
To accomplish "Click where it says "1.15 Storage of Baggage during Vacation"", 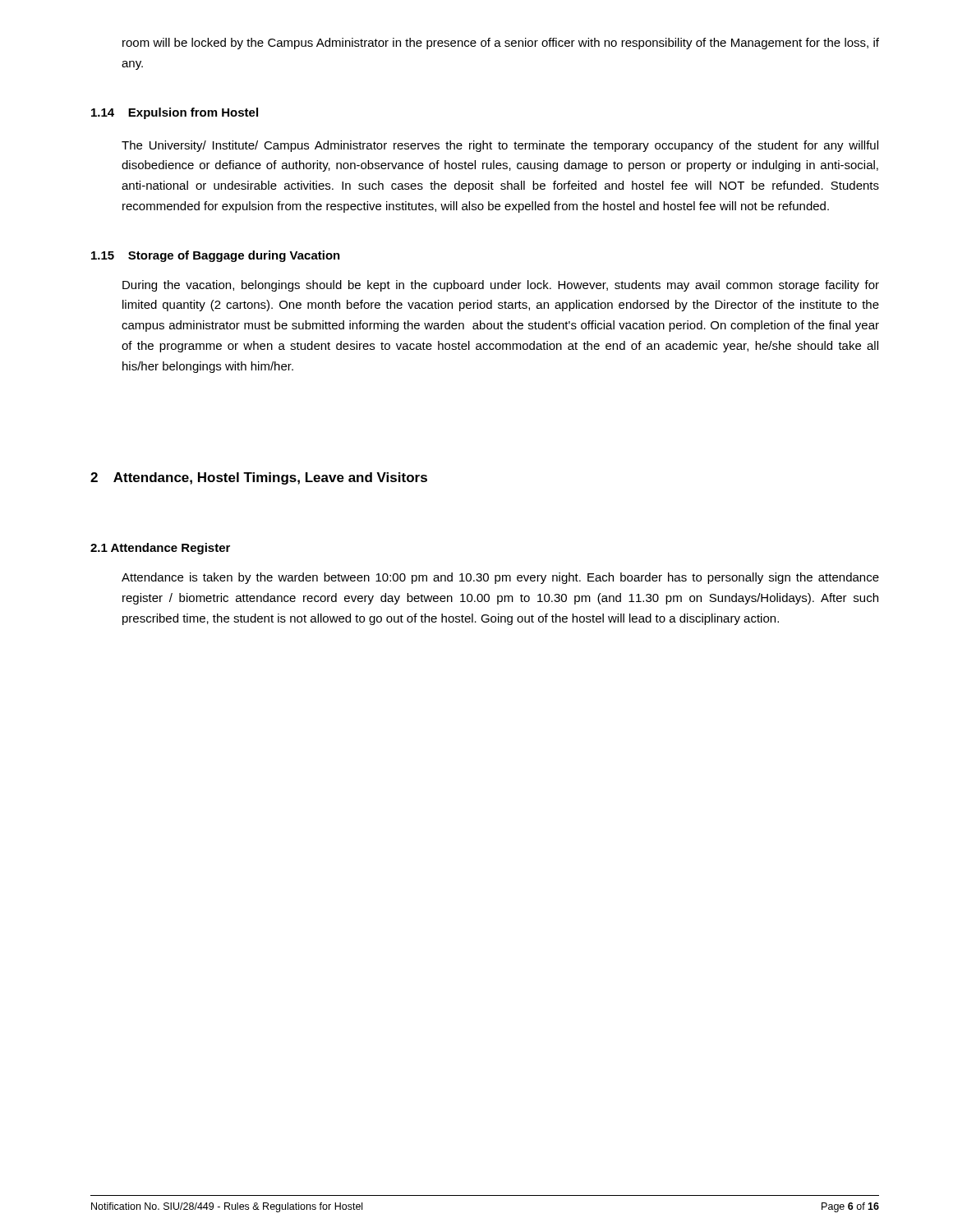I will [215, 255].
